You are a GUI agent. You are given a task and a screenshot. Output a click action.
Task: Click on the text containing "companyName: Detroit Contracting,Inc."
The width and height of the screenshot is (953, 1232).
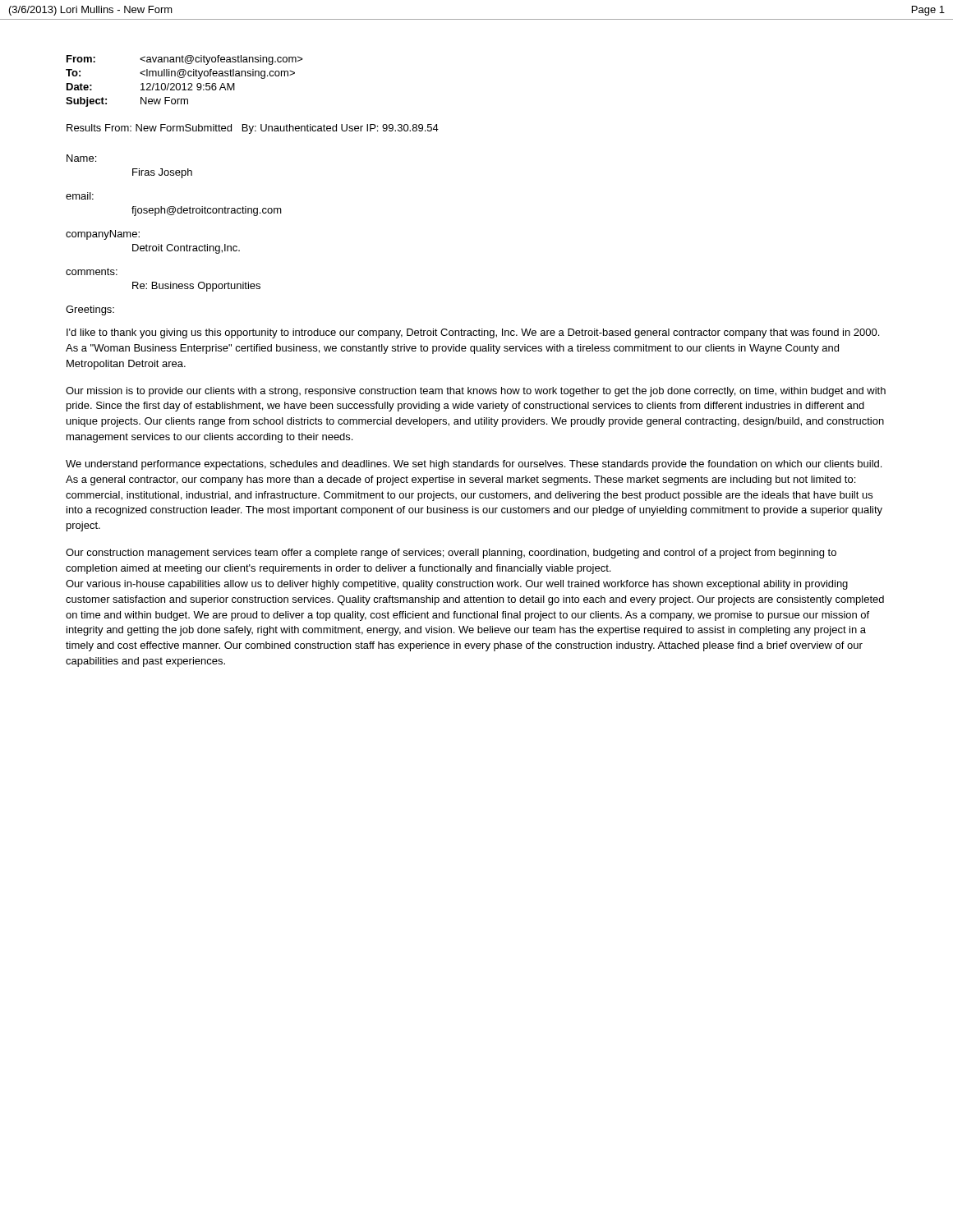(x=103, y=235)
